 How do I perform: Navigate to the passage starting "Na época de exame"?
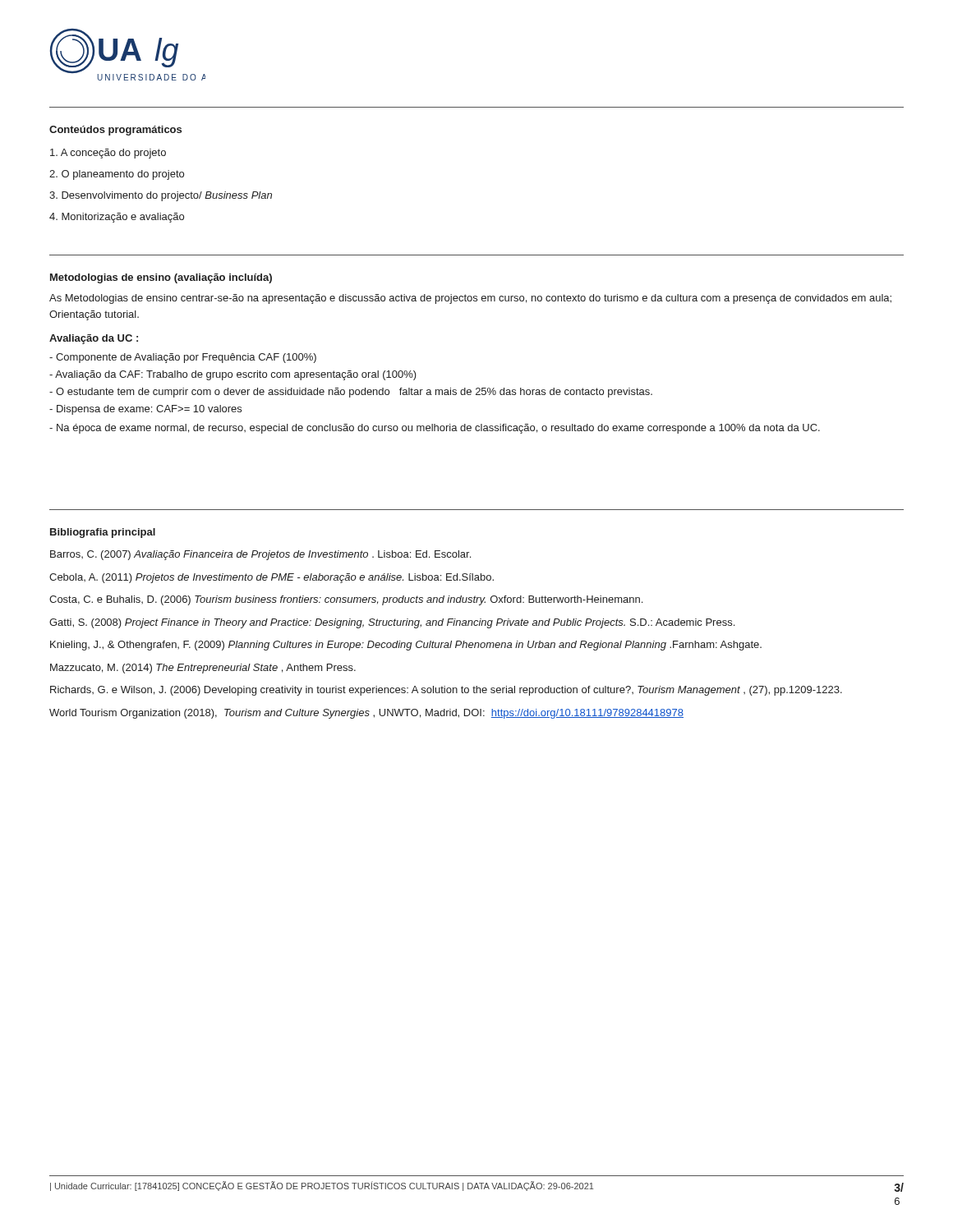point(435,428)
